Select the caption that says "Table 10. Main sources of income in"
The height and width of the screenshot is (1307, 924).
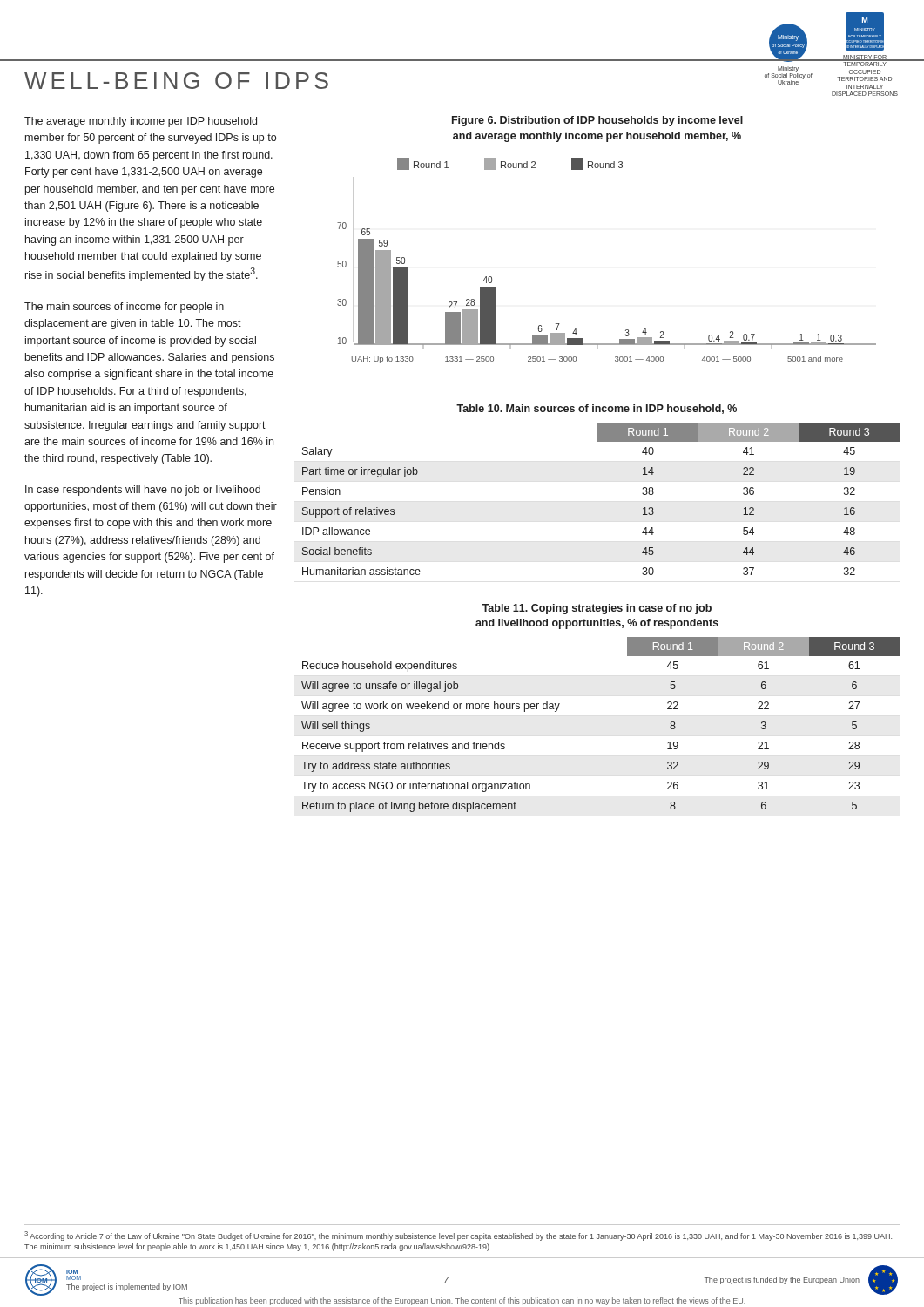[597, 409]
